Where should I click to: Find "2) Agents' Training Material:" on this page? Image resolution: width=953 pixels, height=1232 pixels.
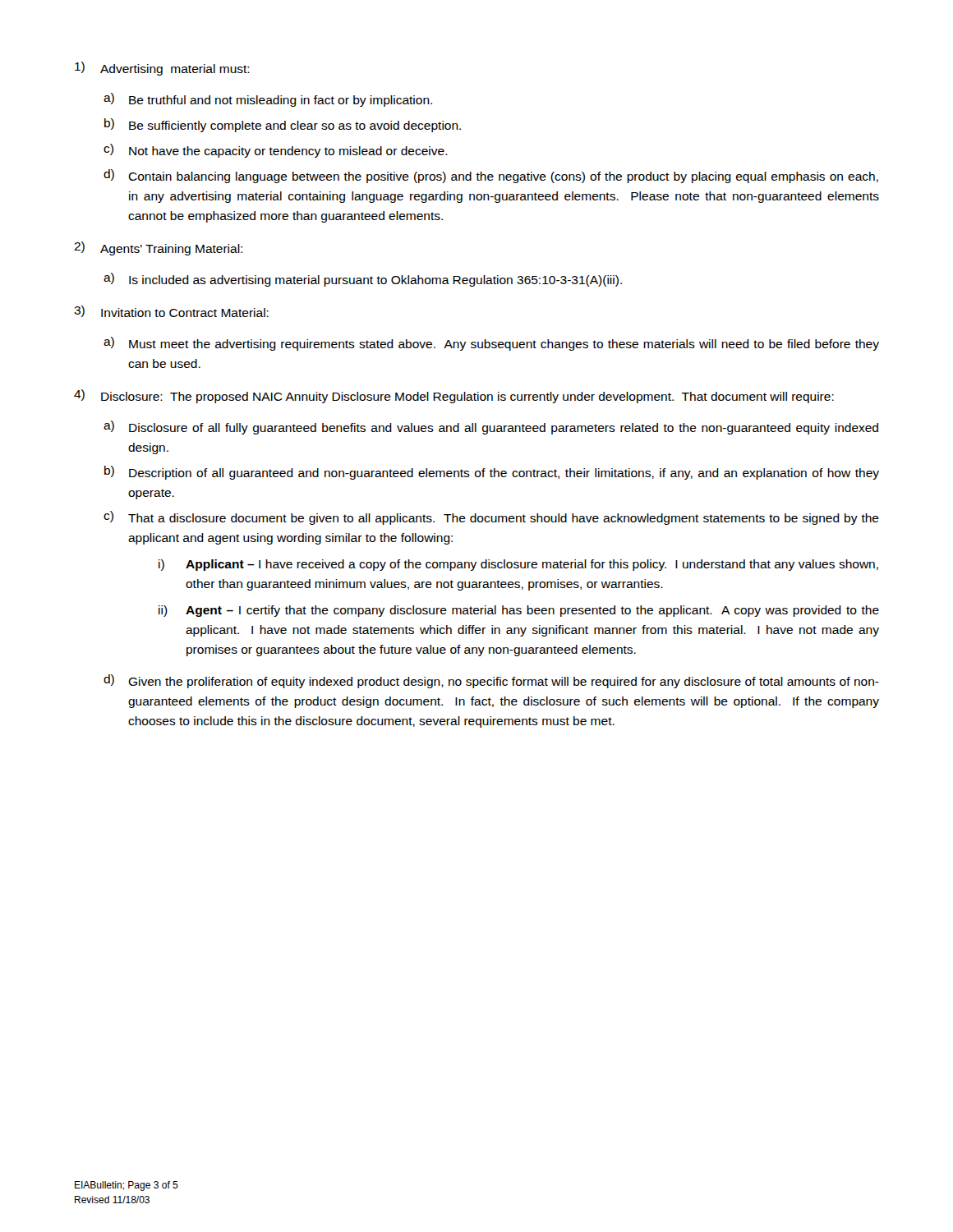(x=158, y=248)
